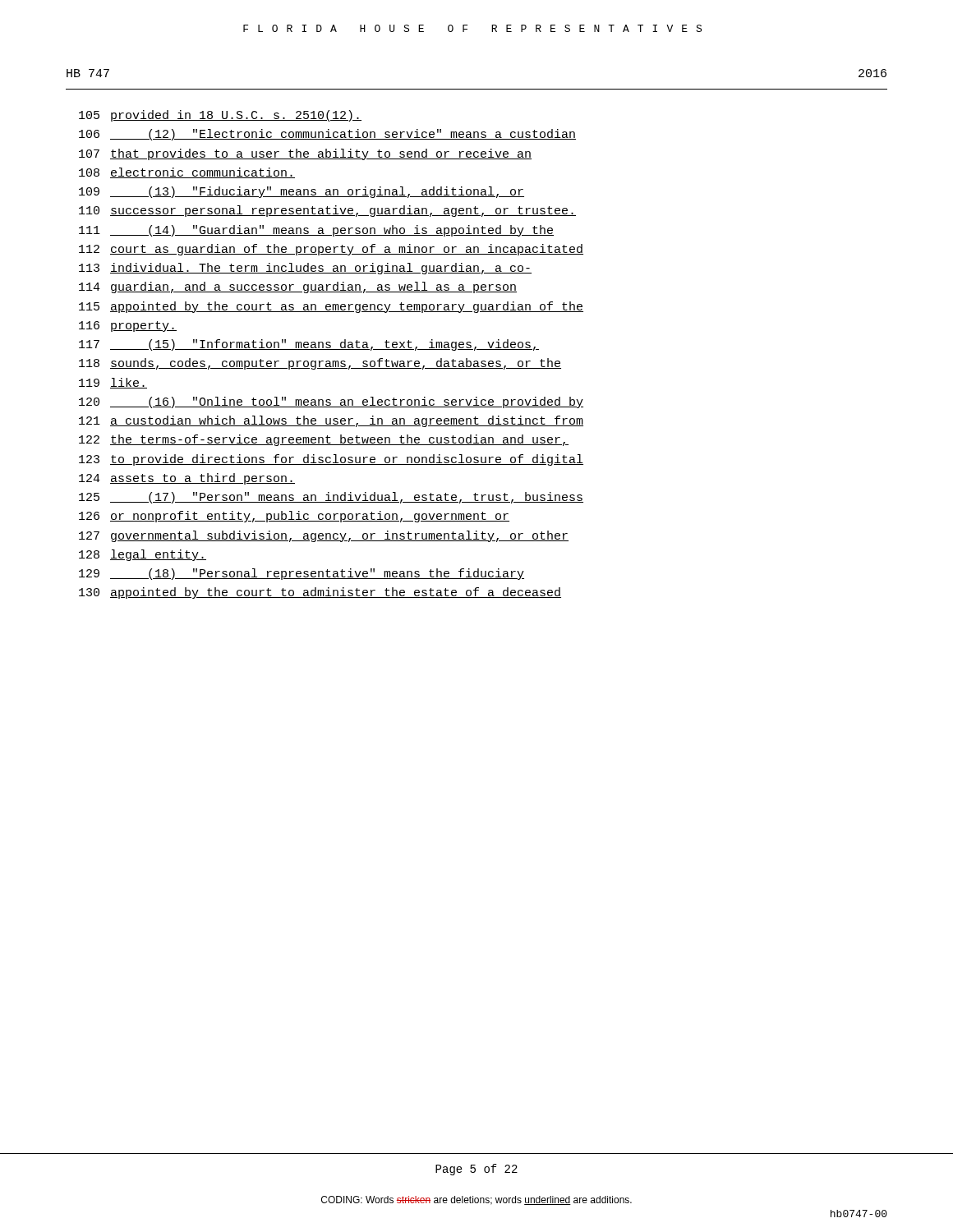Select the list item containing "114 guardian, and a successor guardian, as well"
Screen dimensions: 1232x953
click(476, 288)
